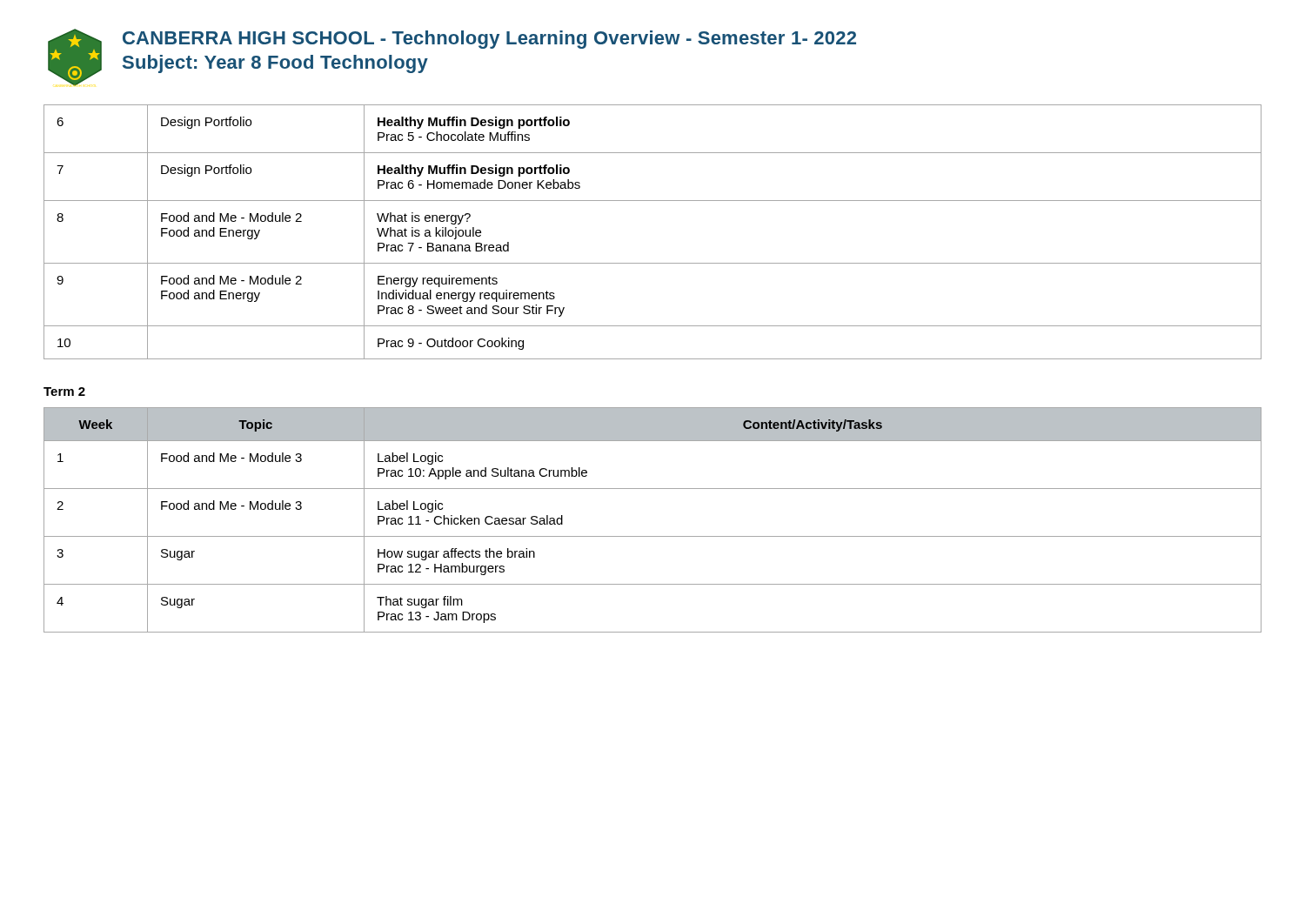Image resolution: width=1305 pixels, height=924 pixels.
Task: Click on the passage starting "Term 2"
Action: [x=64, y=391]
